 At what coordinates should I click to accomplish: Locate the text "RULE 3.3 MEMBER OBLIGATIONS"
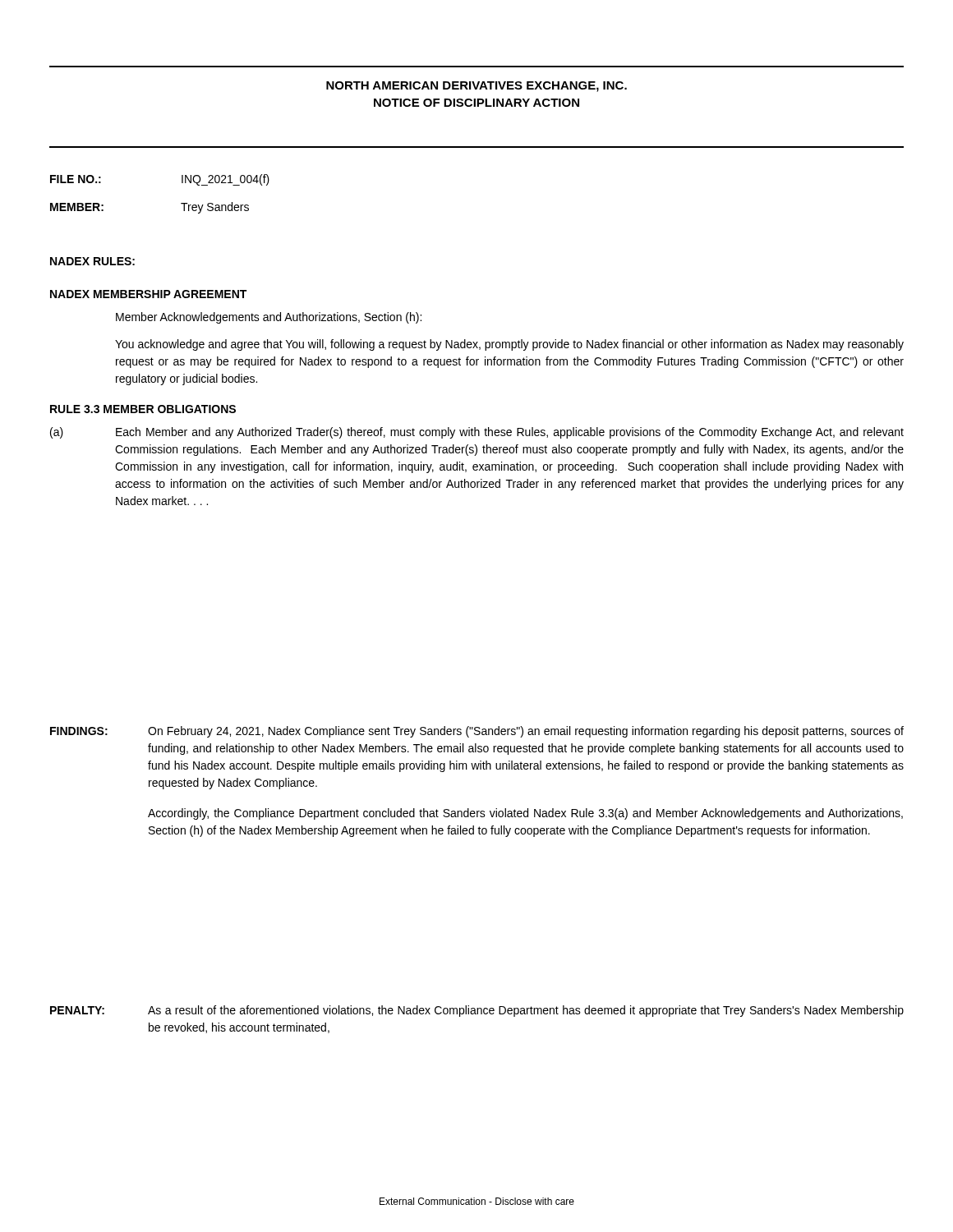[143, 409]
